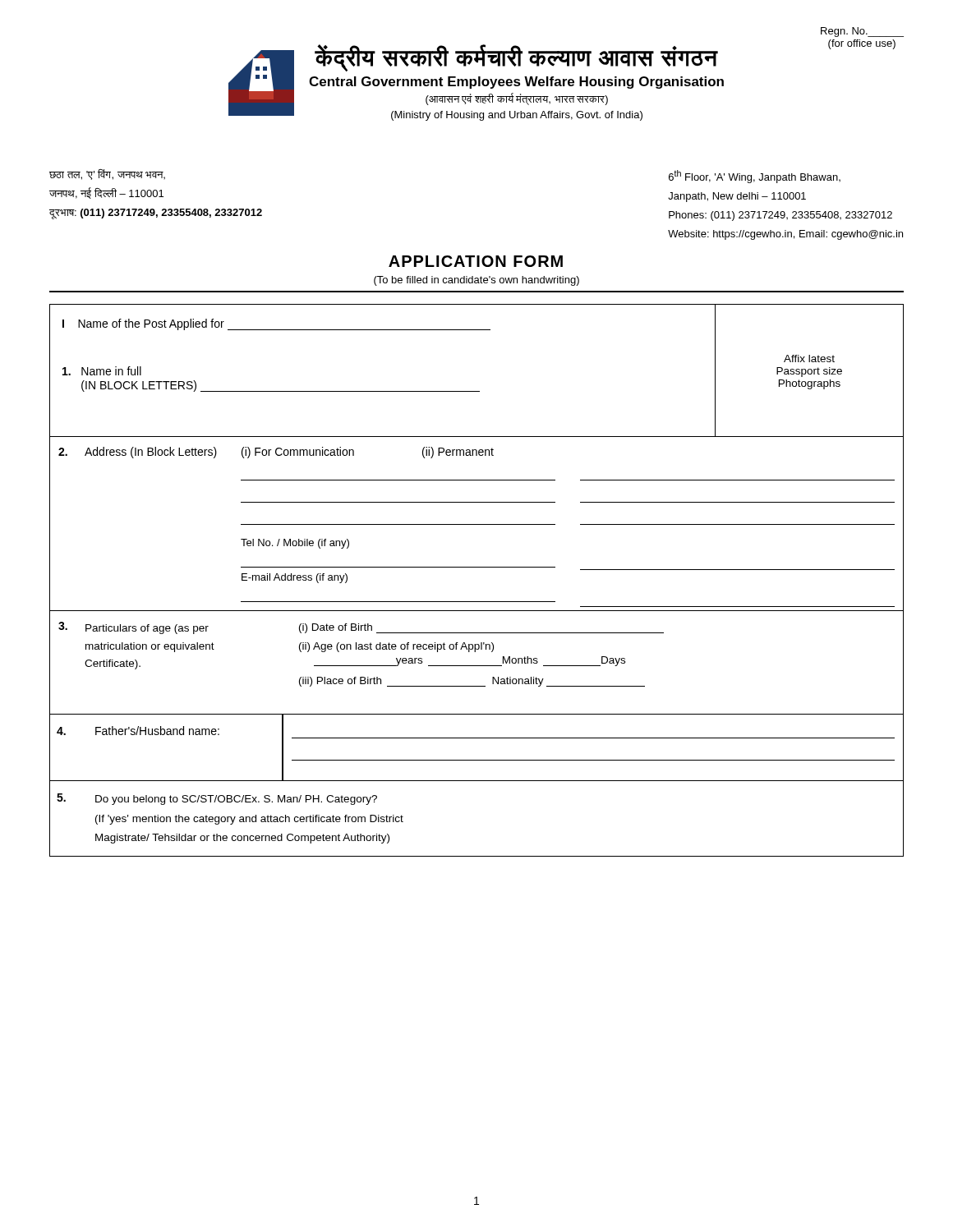Locate the caption with the text "(To be filled"
The width and height of the screenshot is (953, 1232).
point(476,280)
